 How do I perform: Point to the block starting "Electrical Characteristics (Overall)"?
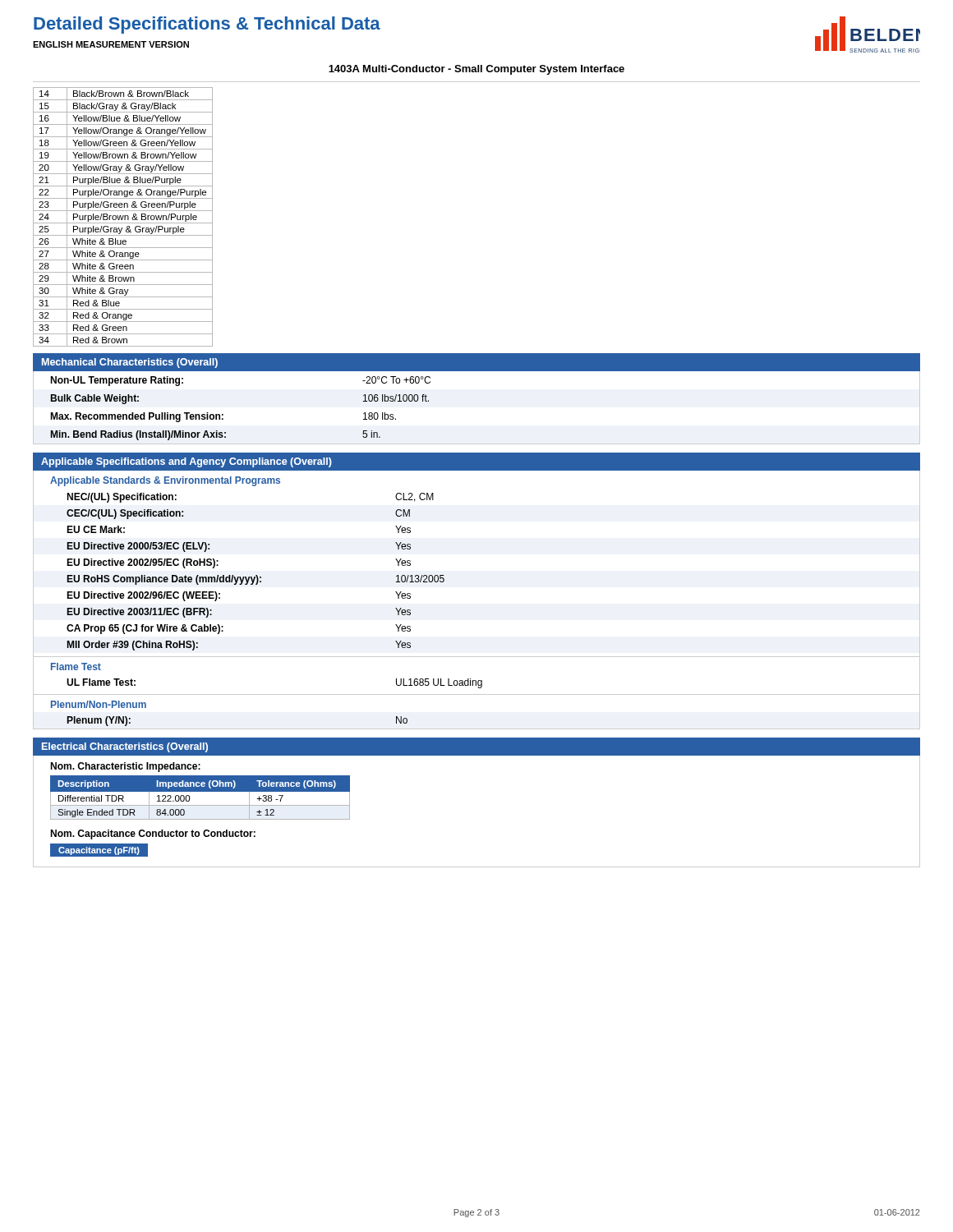[x=125, y=747]
